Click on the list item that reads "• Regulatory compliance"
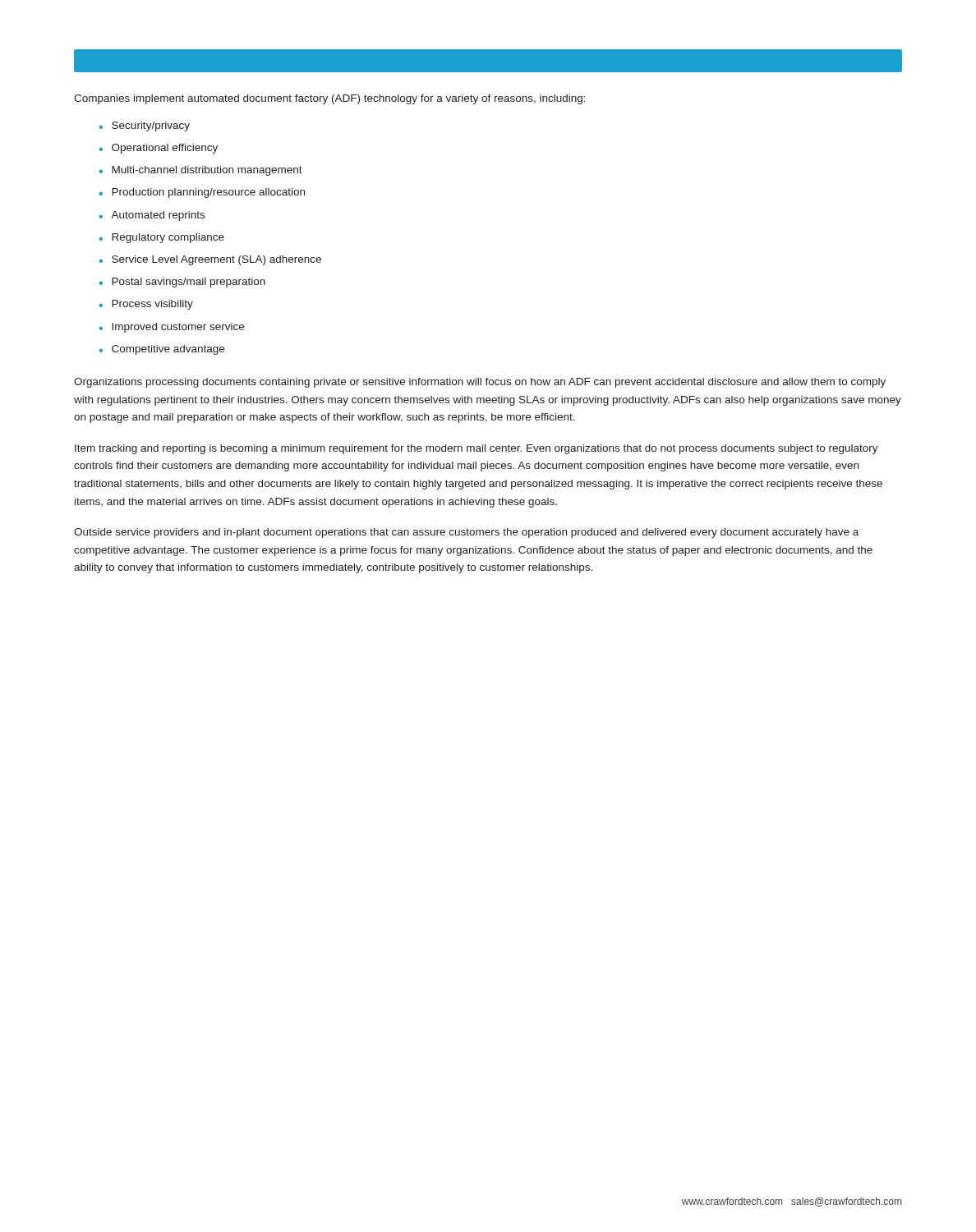Screen dimensions: 1232x976 click(161, 239)
